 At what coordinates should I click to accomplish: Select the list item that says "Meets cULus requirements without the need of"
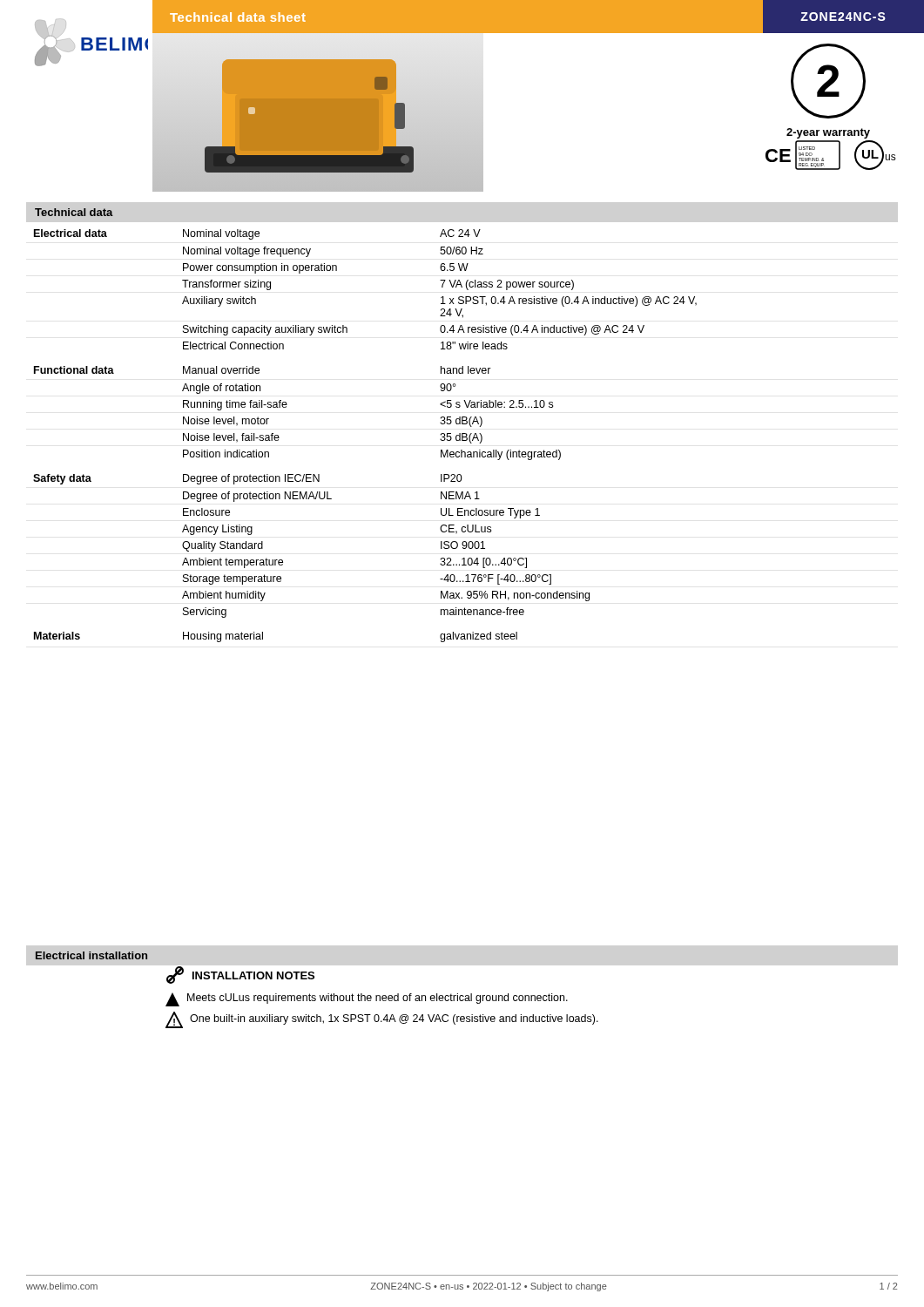[x=367, y=999]
